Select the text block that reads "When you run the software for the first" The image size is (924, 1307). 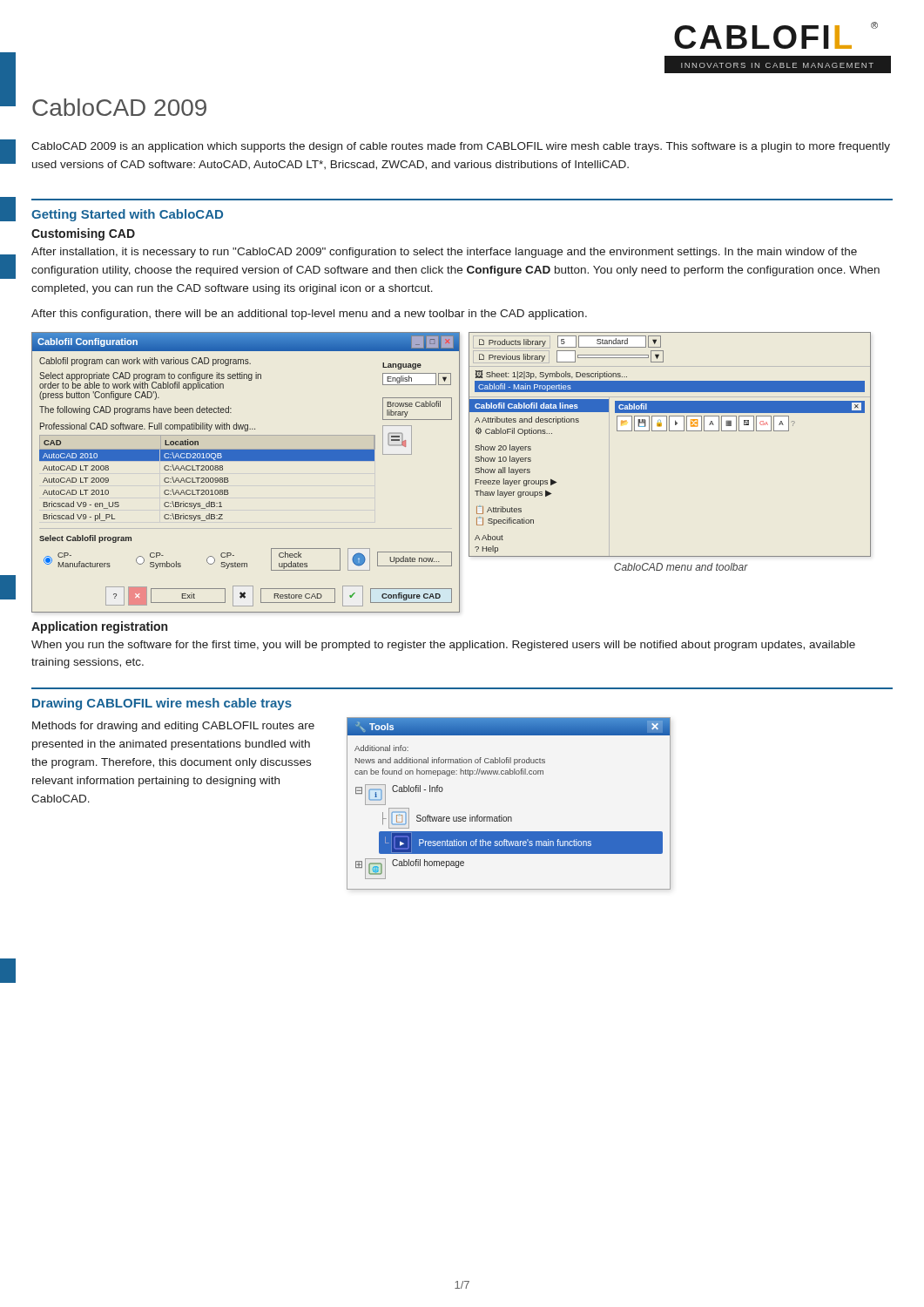click(443, 653)
